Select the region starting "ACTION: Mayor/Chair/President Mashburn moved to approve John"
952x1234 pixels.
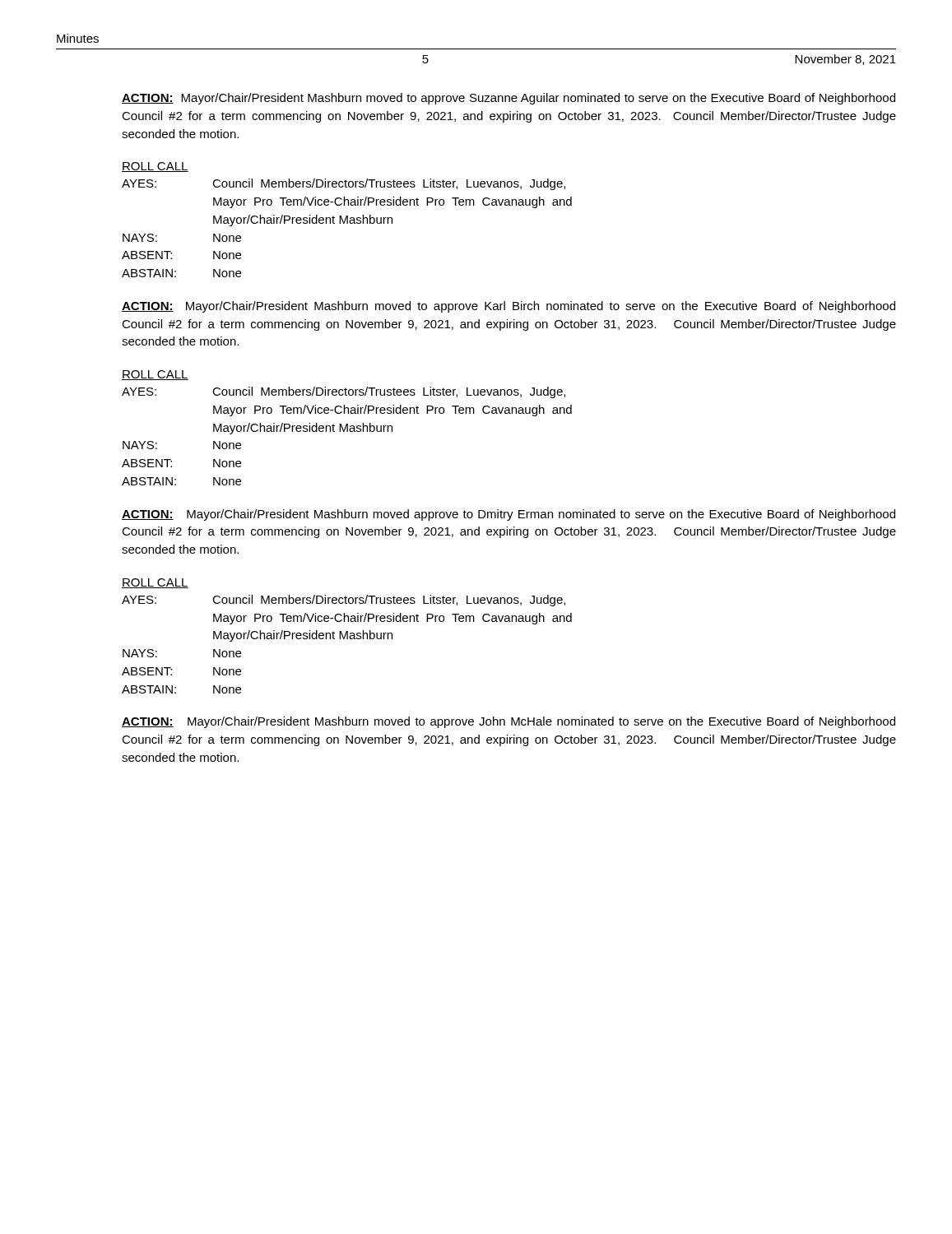point(509,739)
